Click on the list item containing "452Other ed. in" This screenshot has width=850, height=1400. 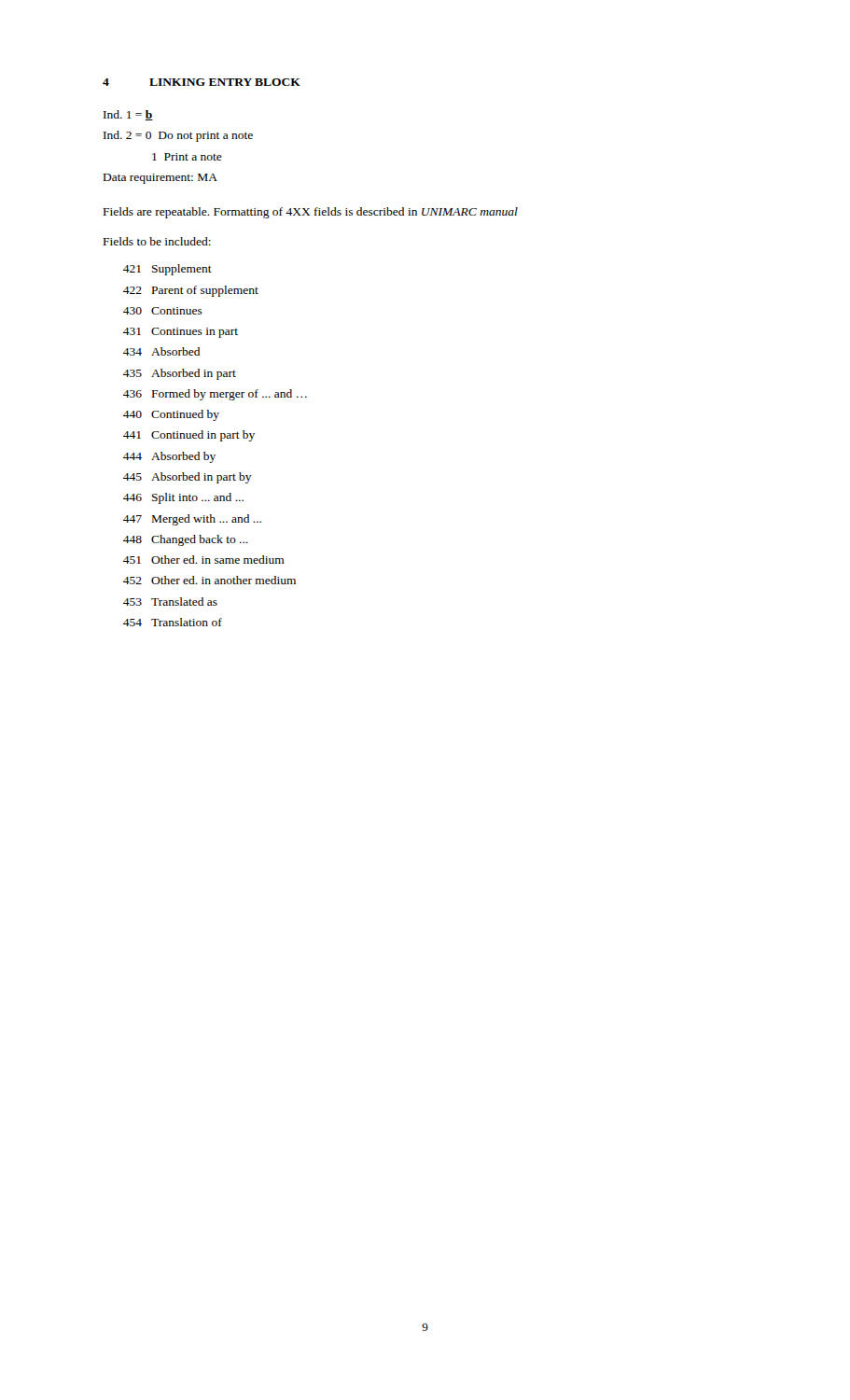(x=199, y=581)
